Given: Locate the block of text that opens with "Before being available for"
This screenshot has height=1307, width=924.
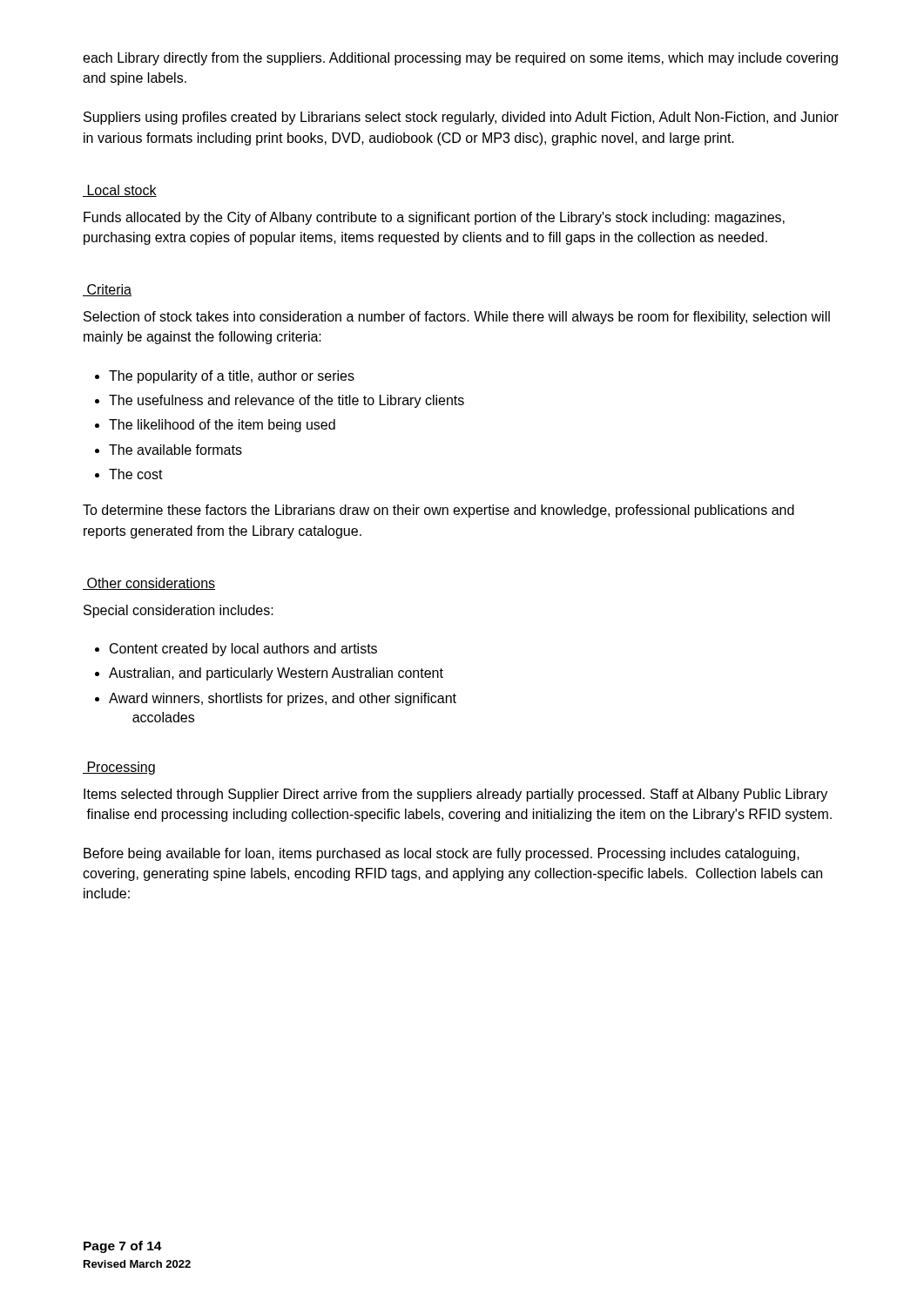Looking at the screenshot, I should (453, 874).
